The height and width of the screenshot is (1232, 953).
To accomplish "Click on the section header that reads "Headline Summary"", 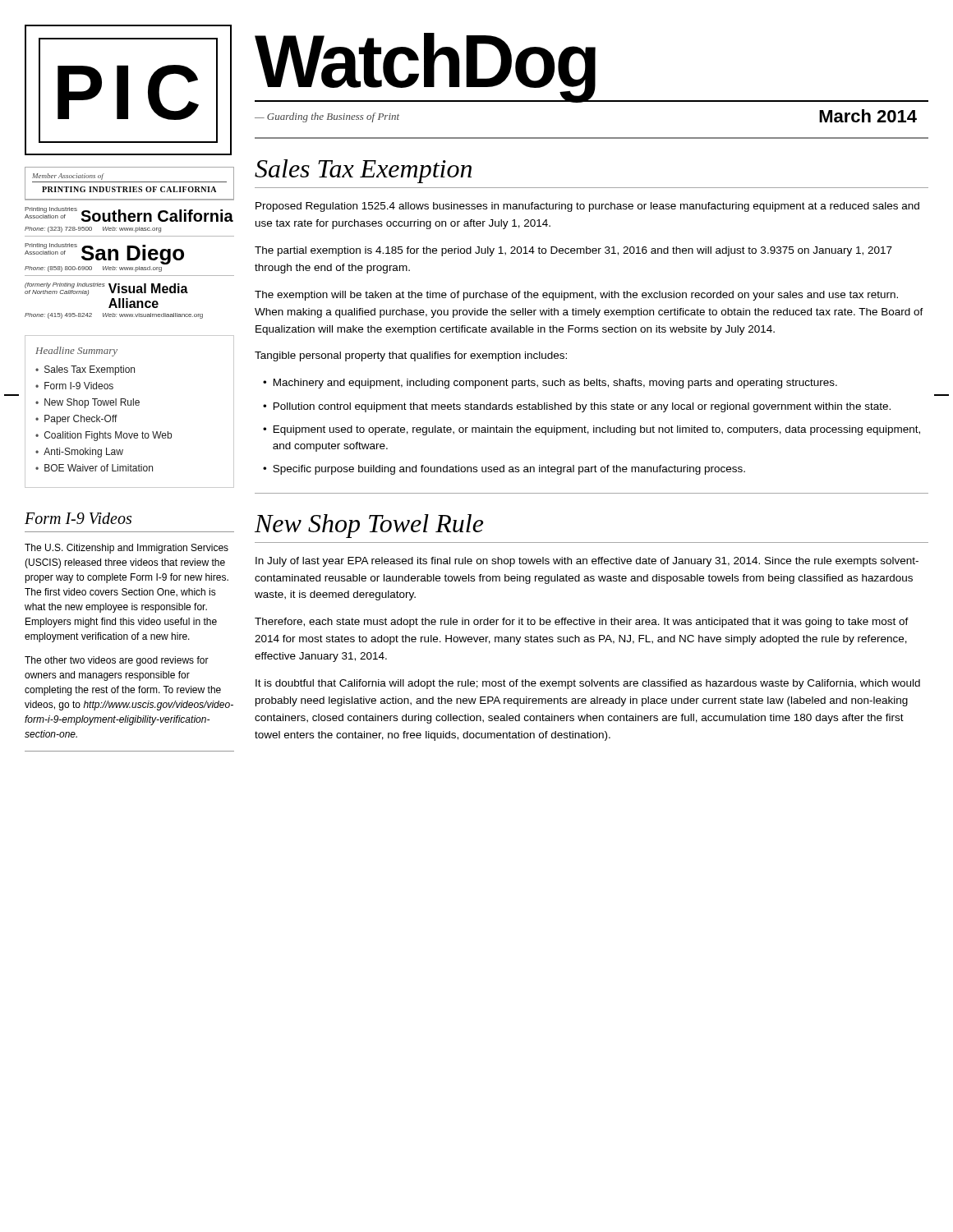I will tap(76, 351).
